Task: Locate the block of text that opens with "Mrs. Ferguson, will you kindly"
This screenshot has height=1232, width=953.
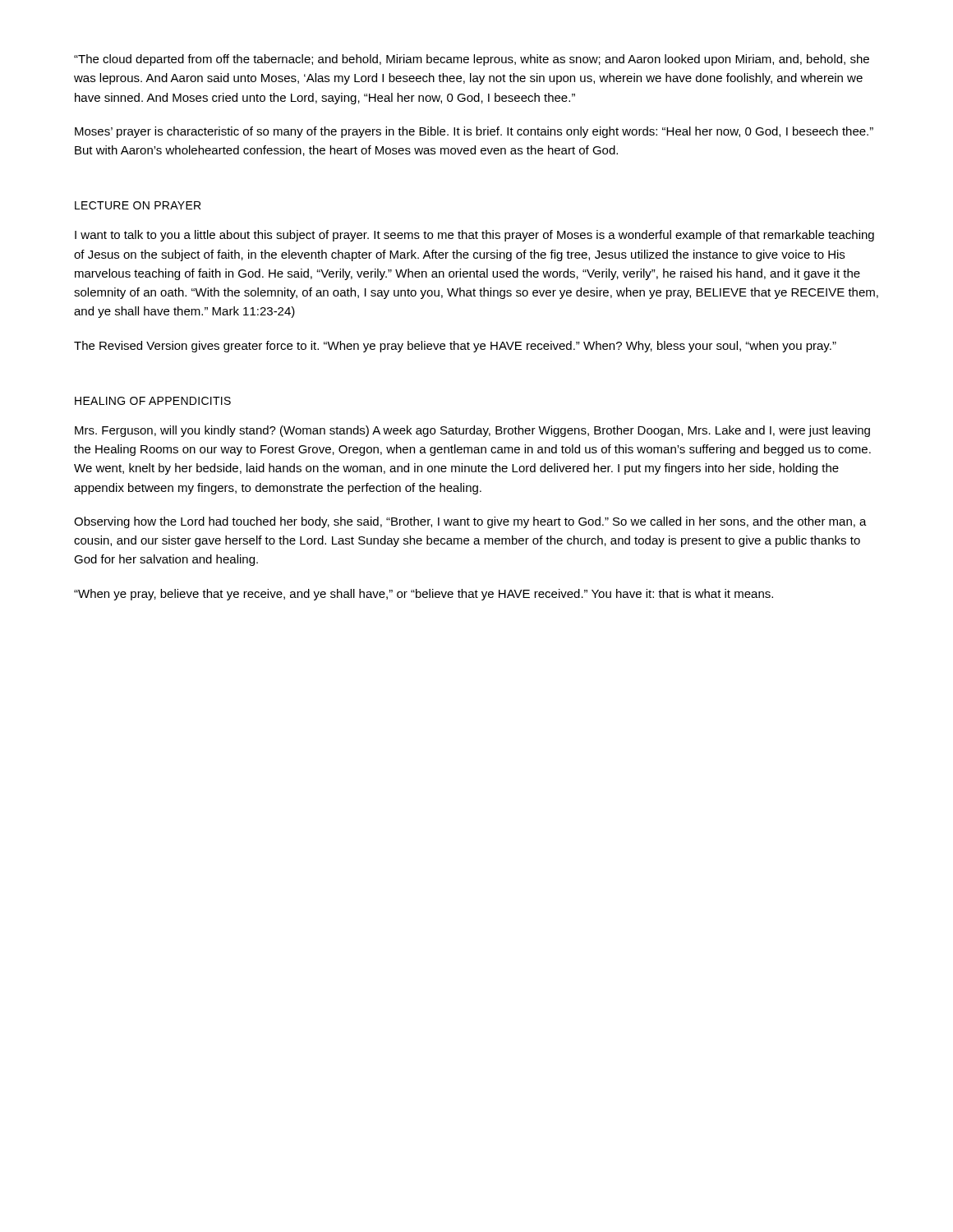Action: 473,458
